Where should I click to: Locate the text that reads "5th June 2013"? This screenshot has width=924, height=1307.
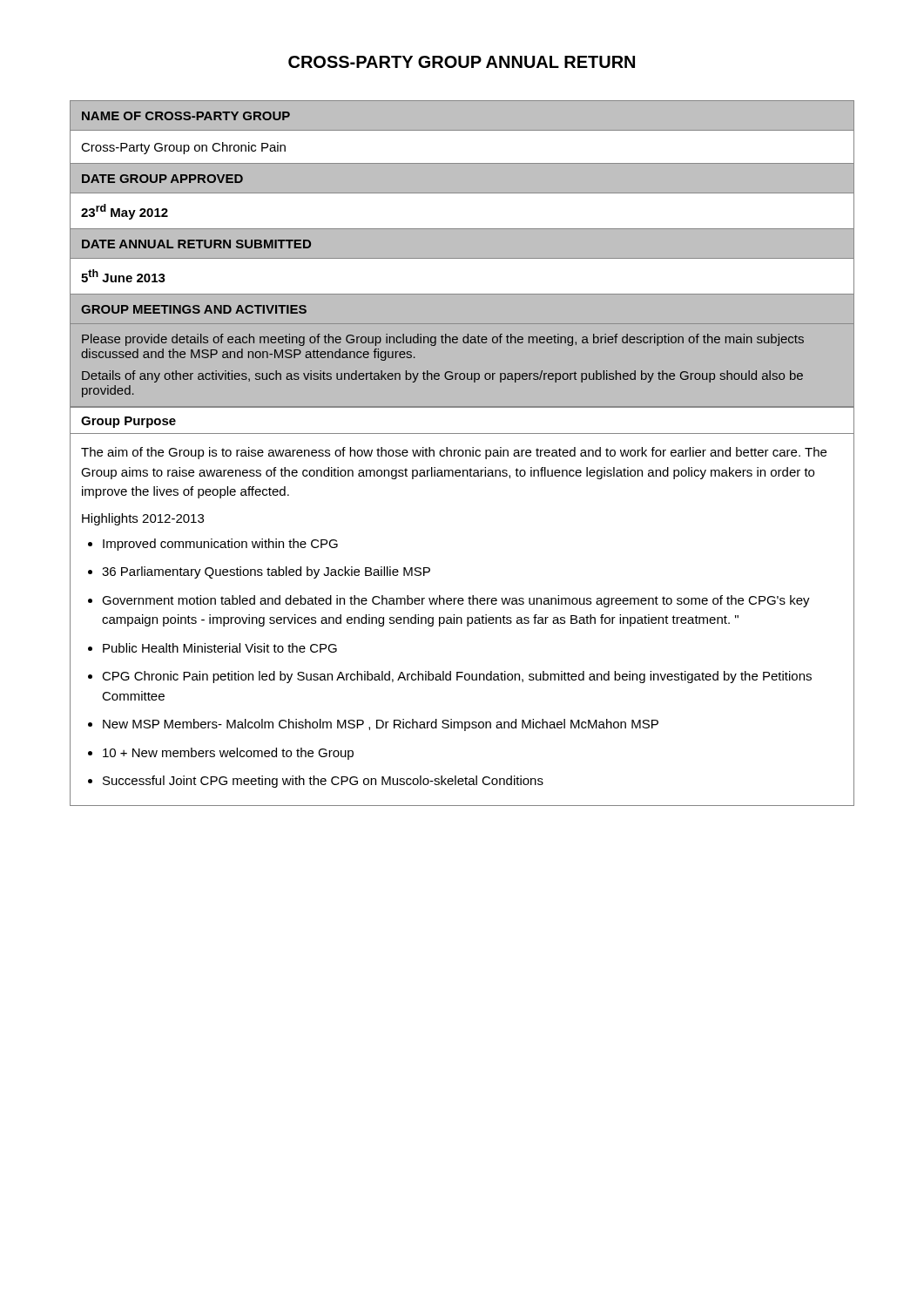[123, 276]
